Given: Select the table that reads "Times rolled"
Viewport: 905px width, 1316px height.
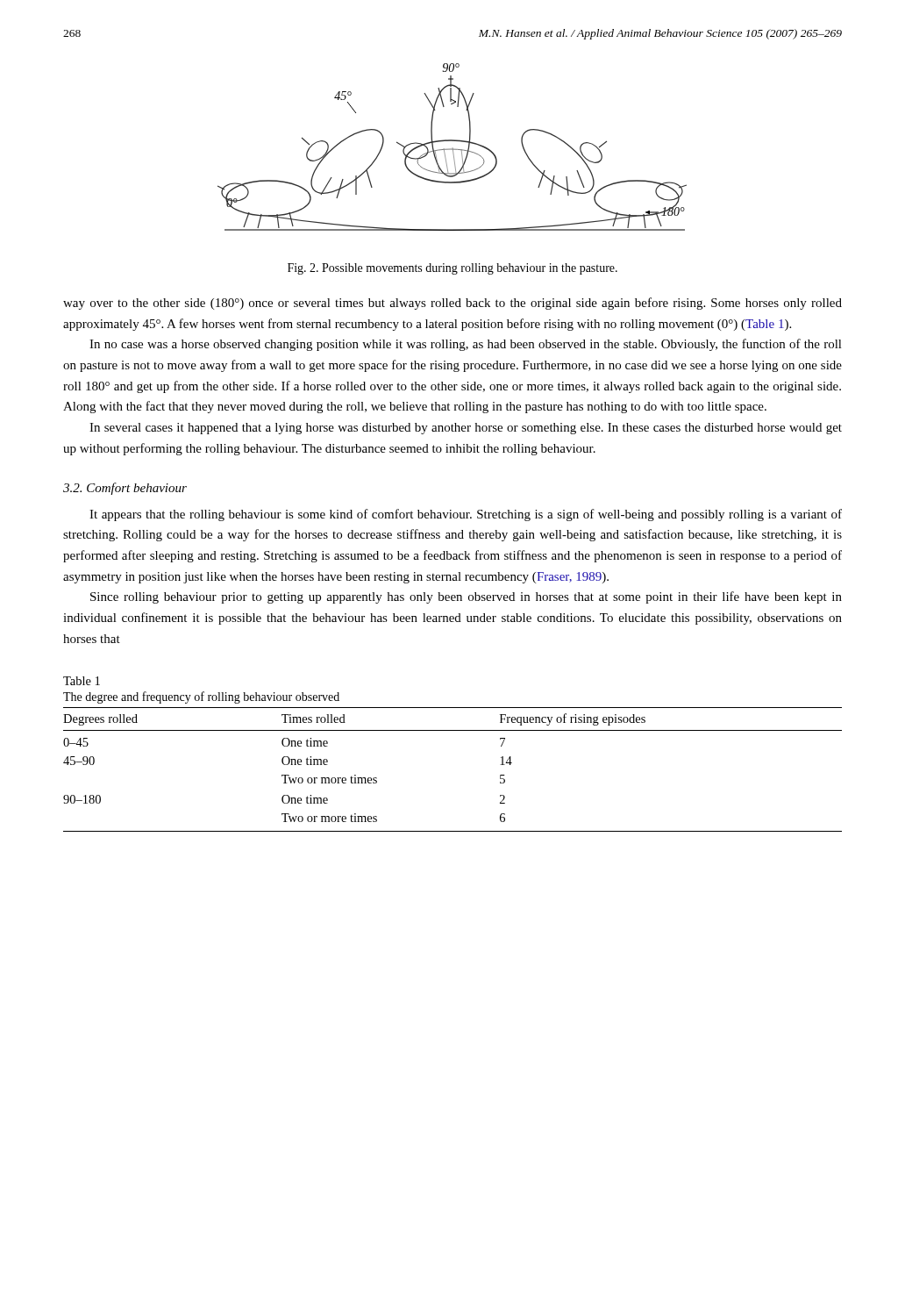Looking at the screenshot, I should 452,770.
